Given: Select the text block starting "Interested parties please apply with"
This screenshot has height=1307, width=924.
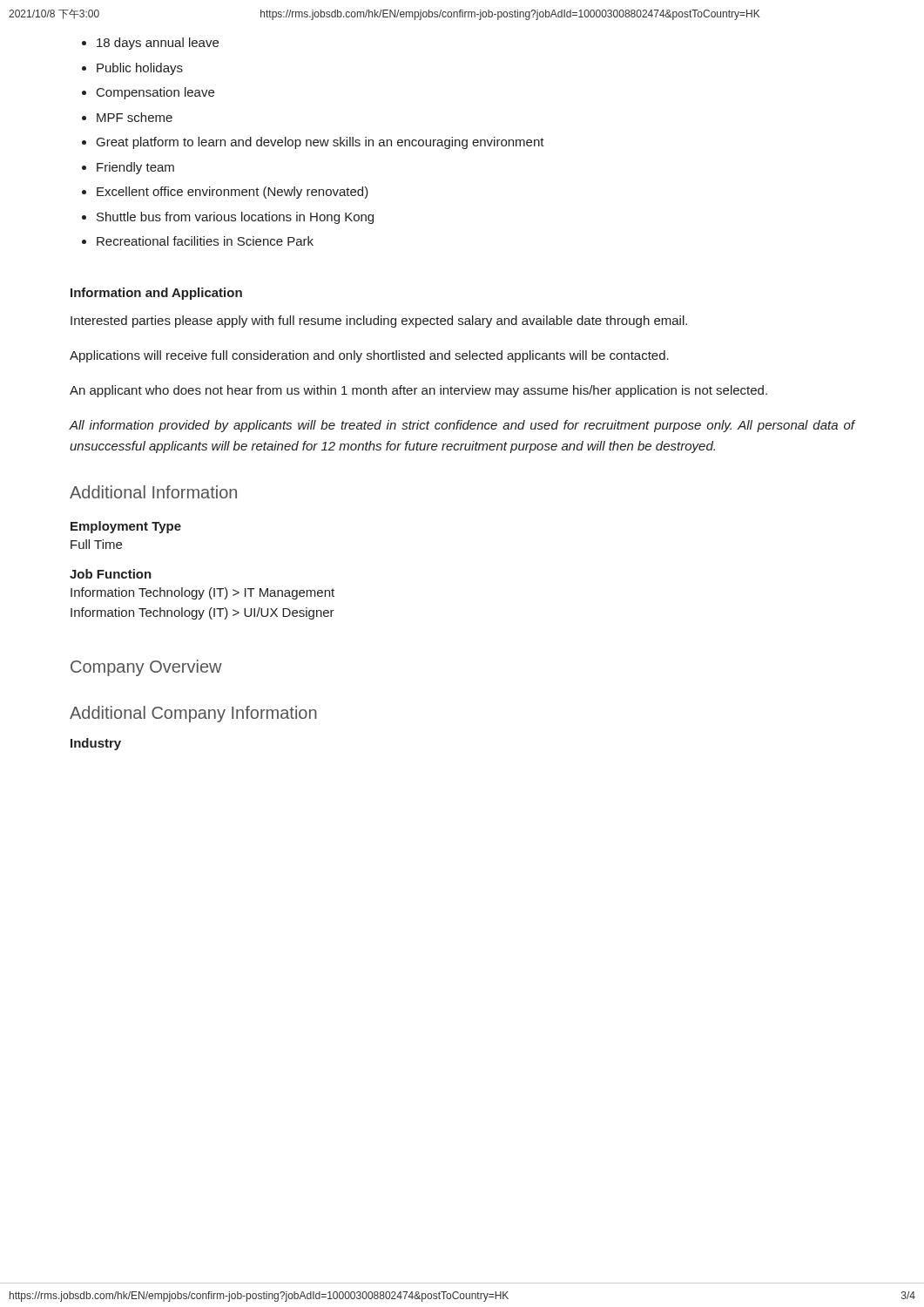Looking at the screenshot, I should [379, 320].
